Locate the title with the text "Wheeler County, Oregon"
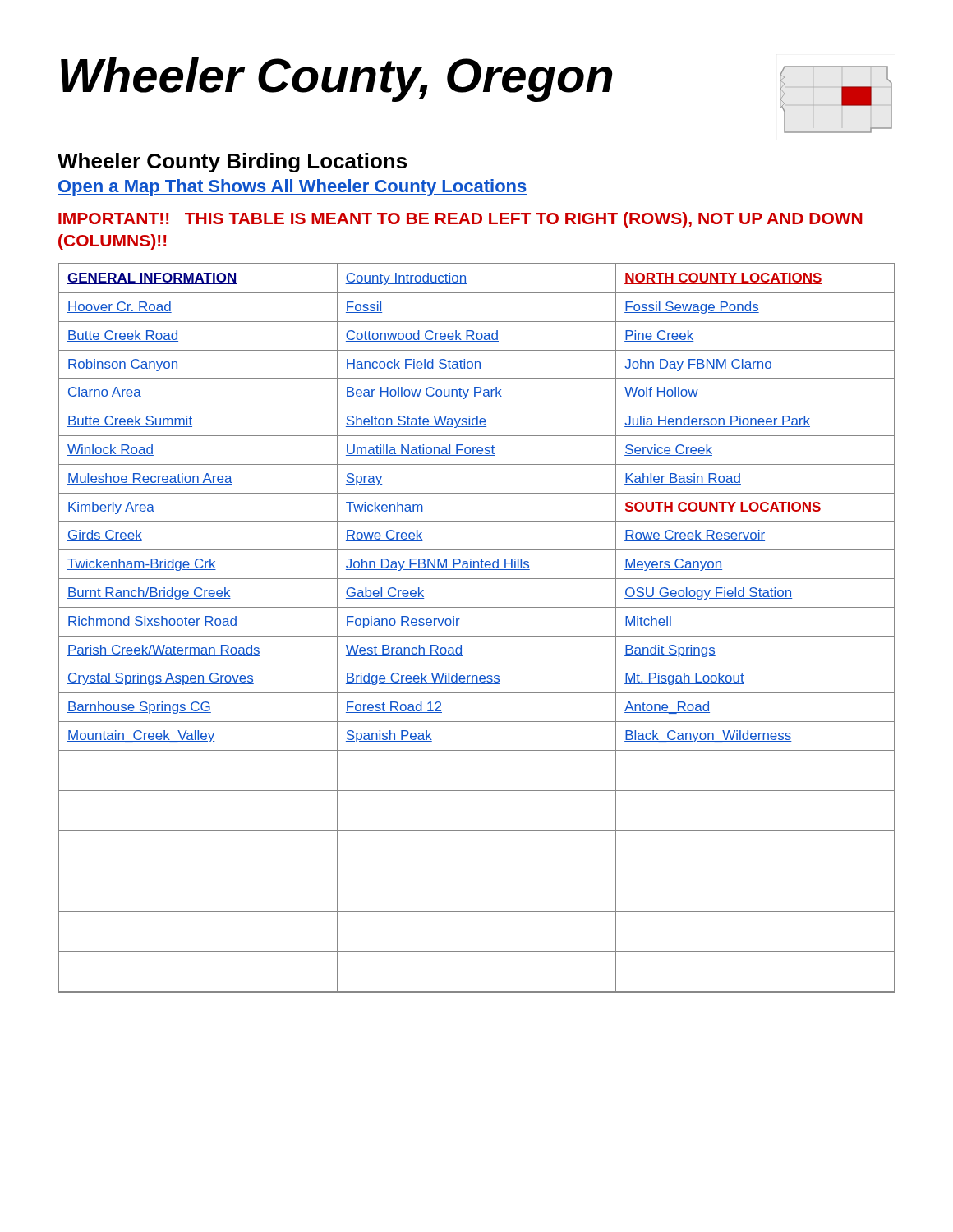The image size is (953, 1232). click(336, 75)
